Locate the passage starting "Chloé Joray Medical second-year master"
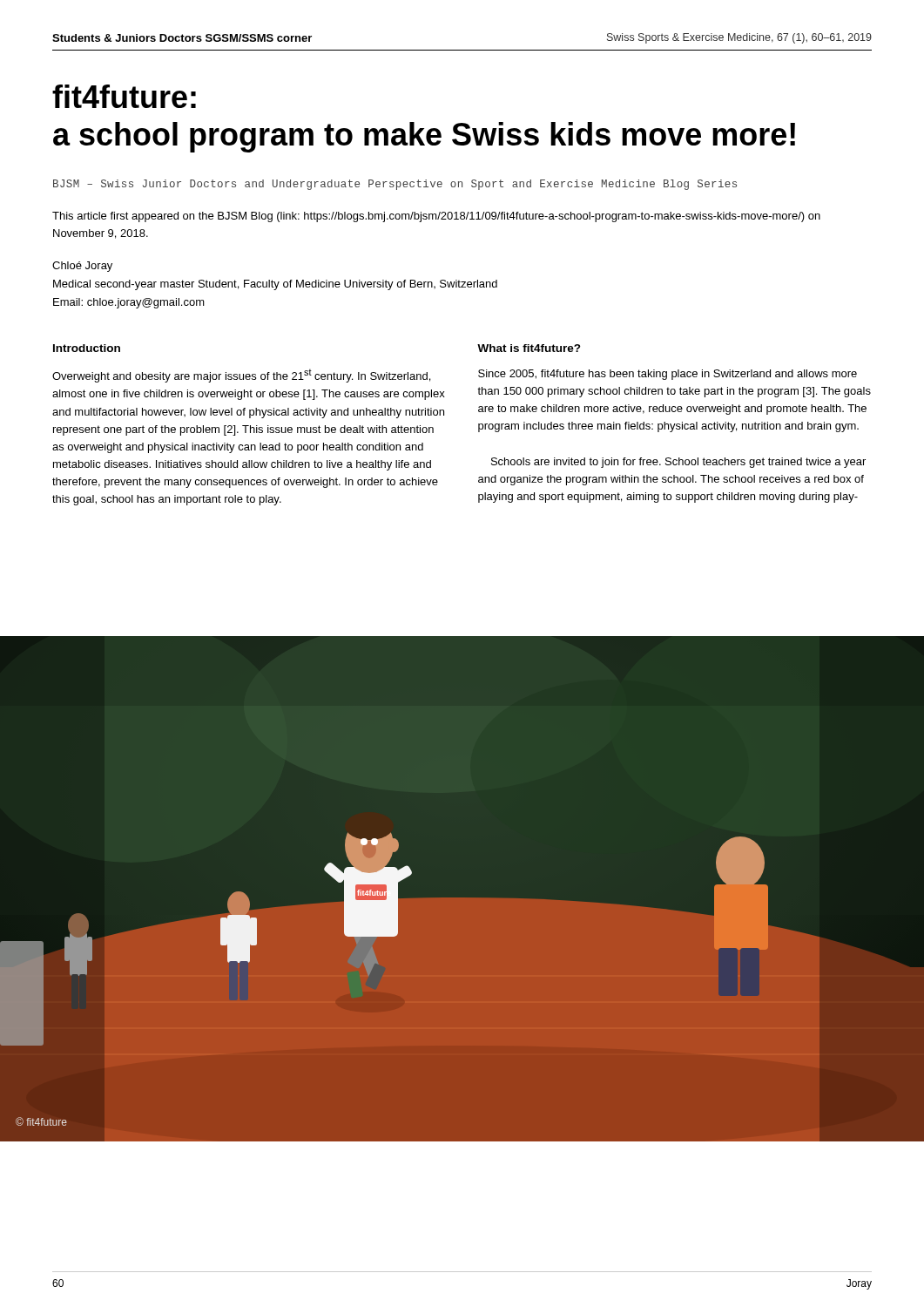924x1307 pixels. point(275,283)
